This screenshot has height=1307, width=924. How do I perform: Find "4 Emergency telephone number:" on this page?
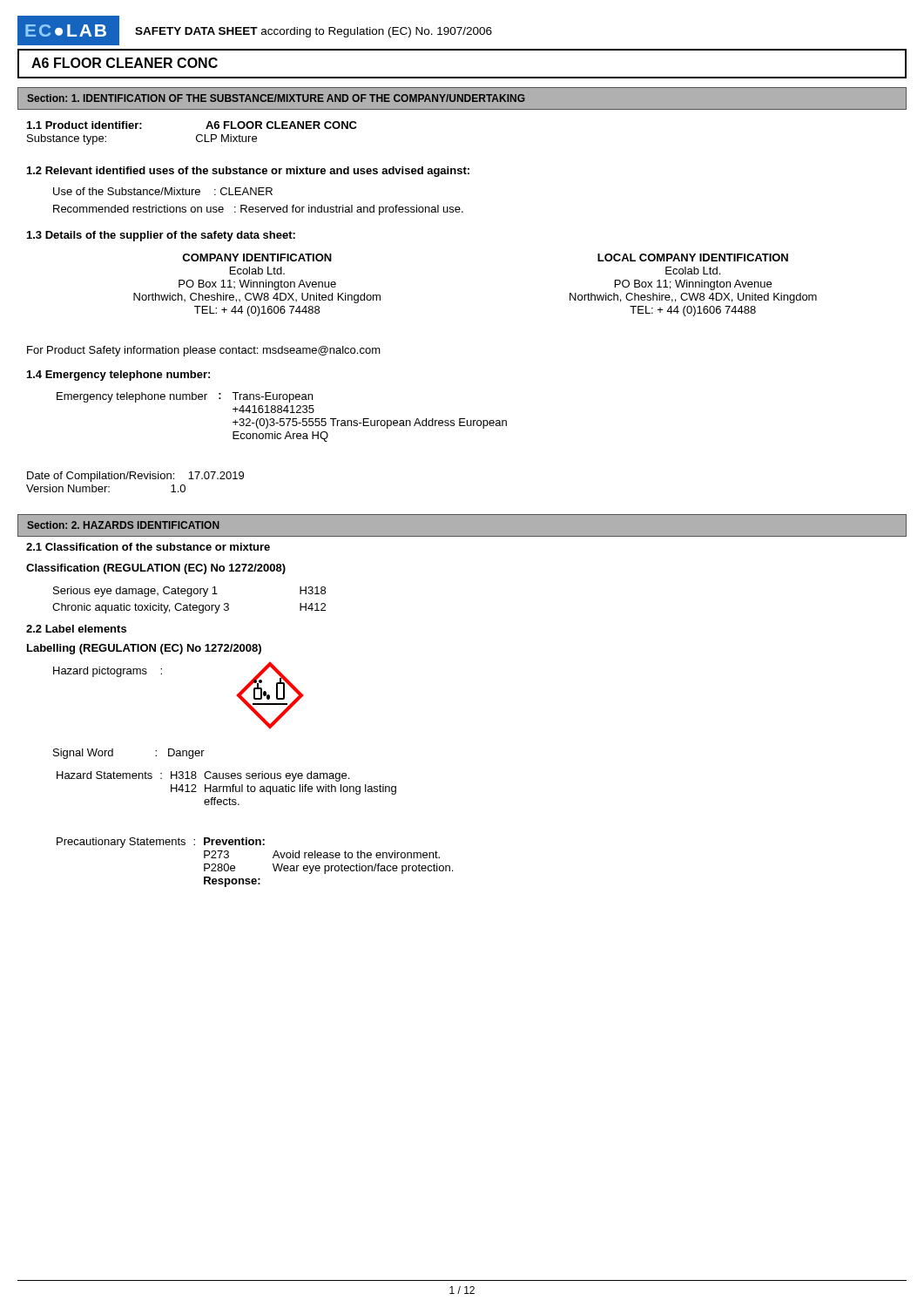[x=119, y=374]
